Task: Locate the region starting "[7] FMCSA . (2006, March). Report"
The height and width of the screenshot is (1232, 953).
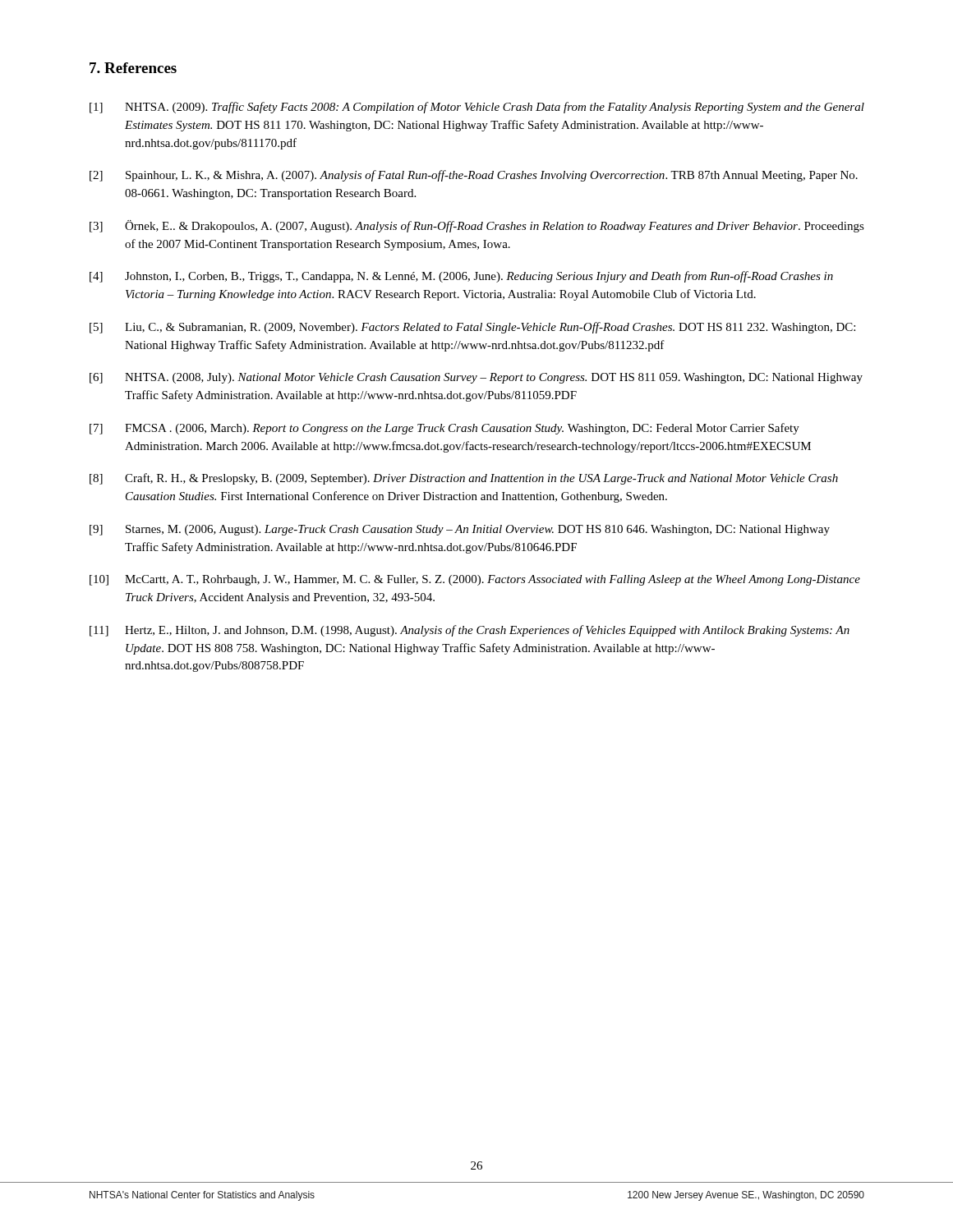Action: click(476, 437)
